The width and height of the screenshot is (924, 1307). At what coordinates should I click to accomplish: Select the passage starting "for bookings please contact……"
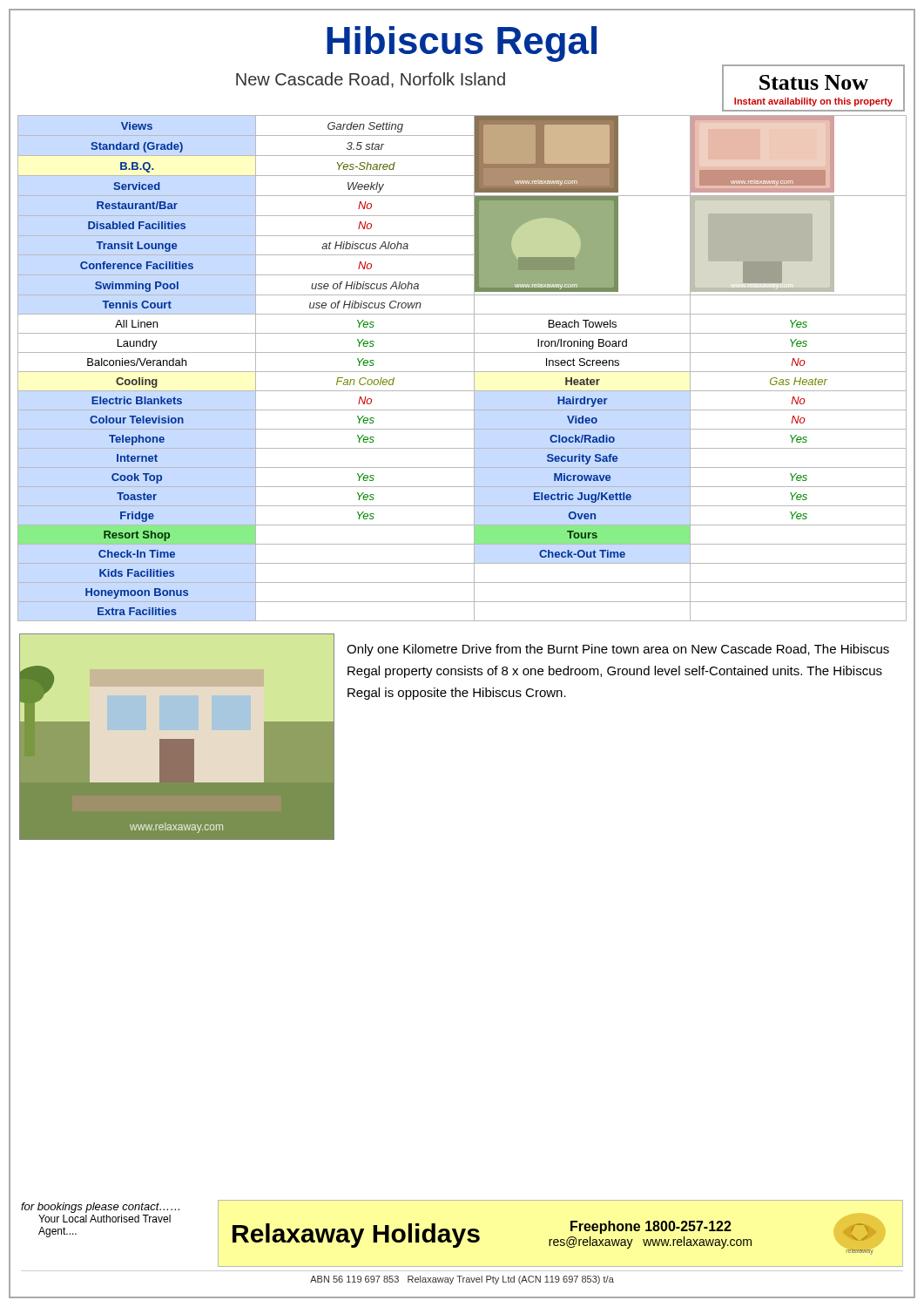[112, 1219]
